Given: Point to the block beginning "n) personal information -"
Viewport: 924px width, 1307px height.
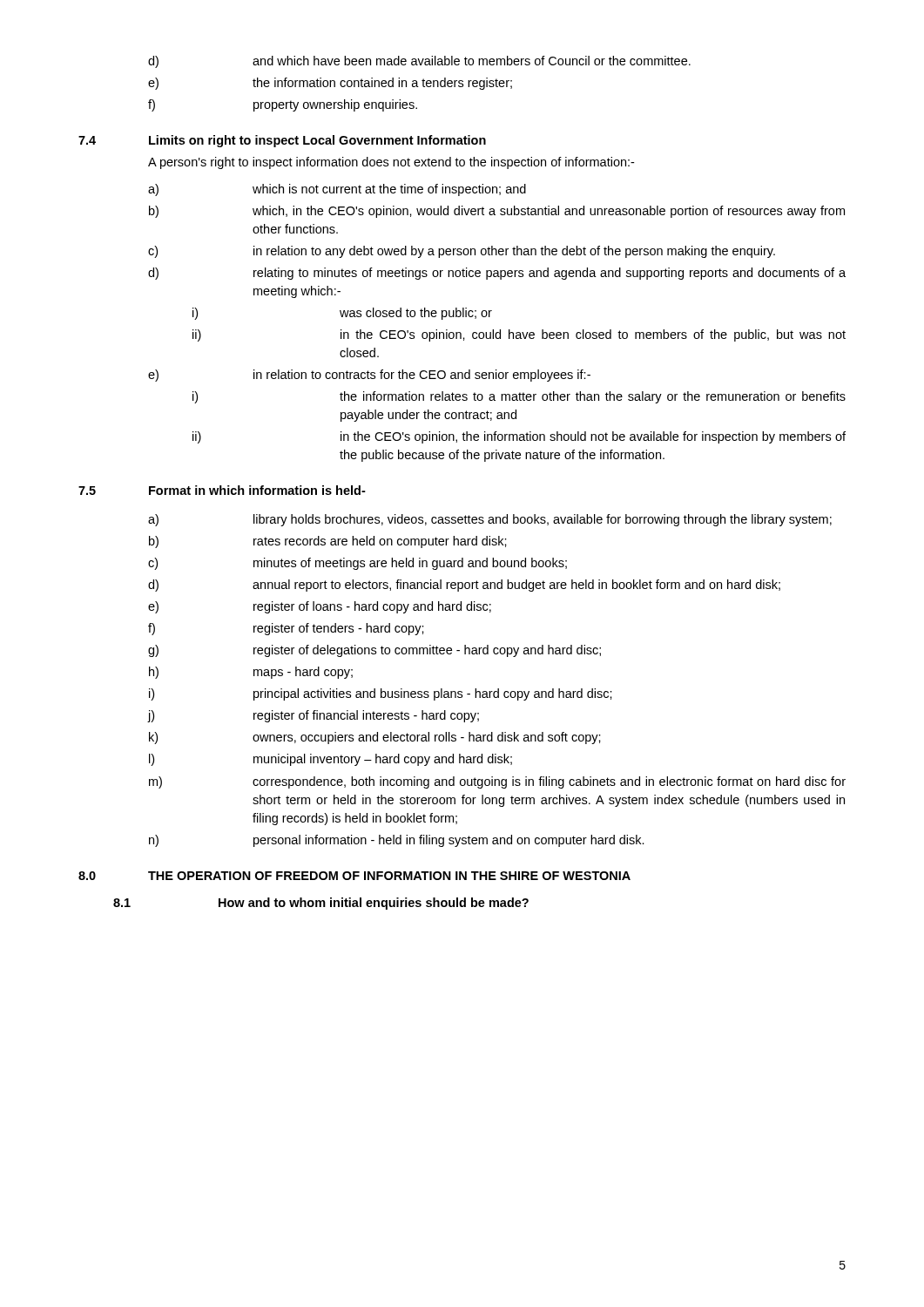Looking at the screenshot, I should (462, 840).
